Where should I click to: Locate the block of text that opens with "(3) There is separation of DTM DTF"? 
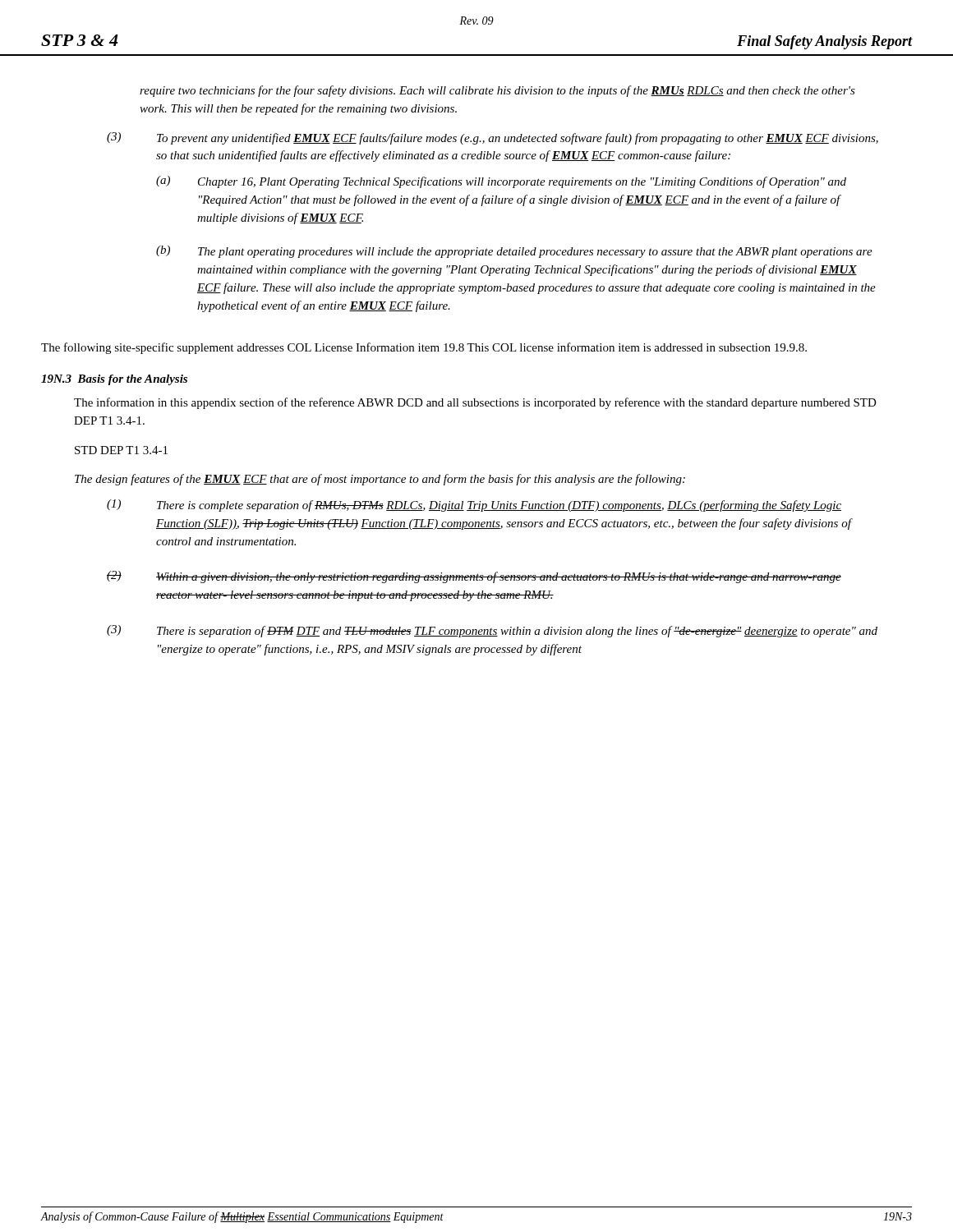(493, 644)
